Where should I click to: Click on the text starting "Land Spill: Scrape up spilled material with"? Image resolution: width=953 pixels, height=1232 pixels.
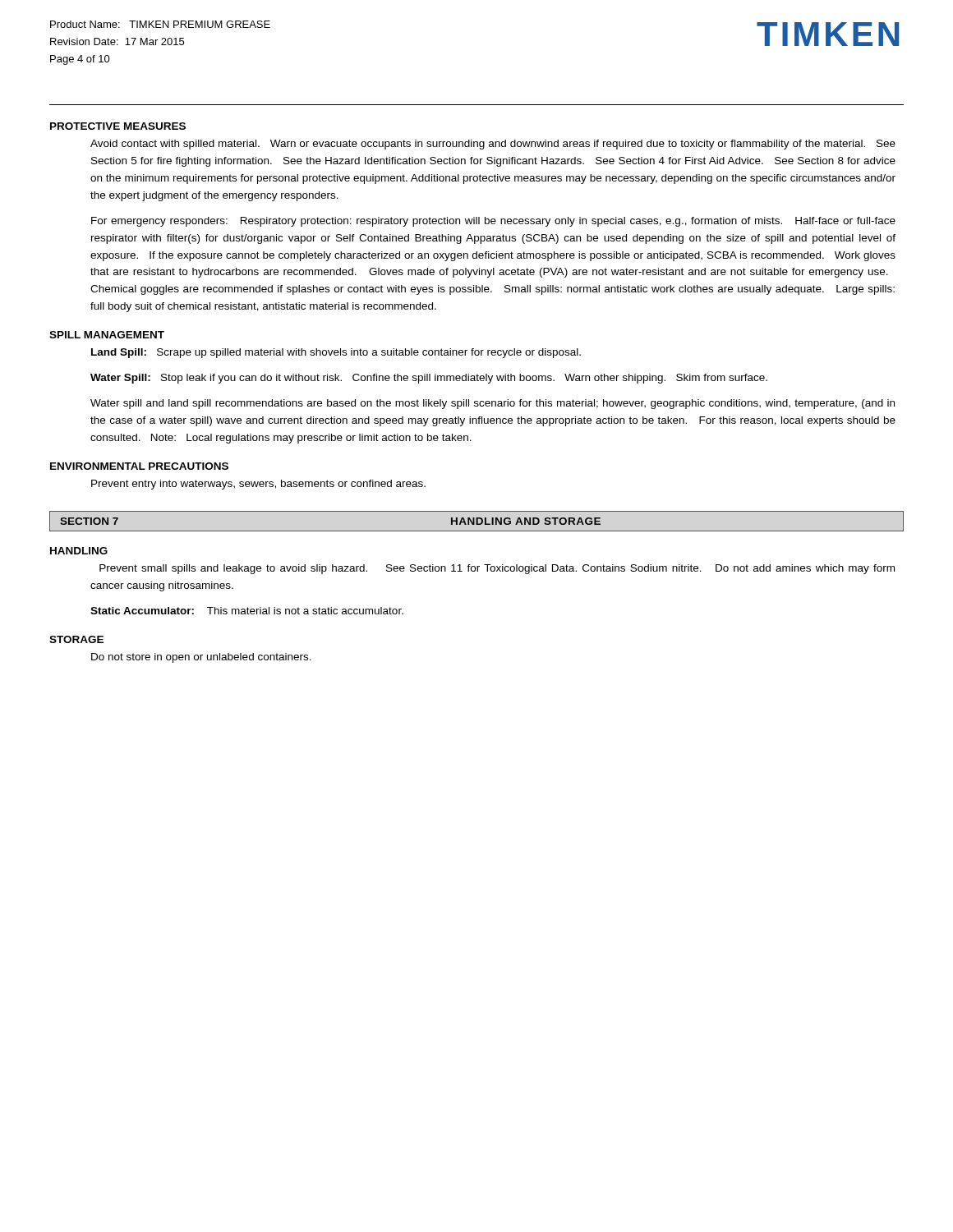tap(336, 352)
